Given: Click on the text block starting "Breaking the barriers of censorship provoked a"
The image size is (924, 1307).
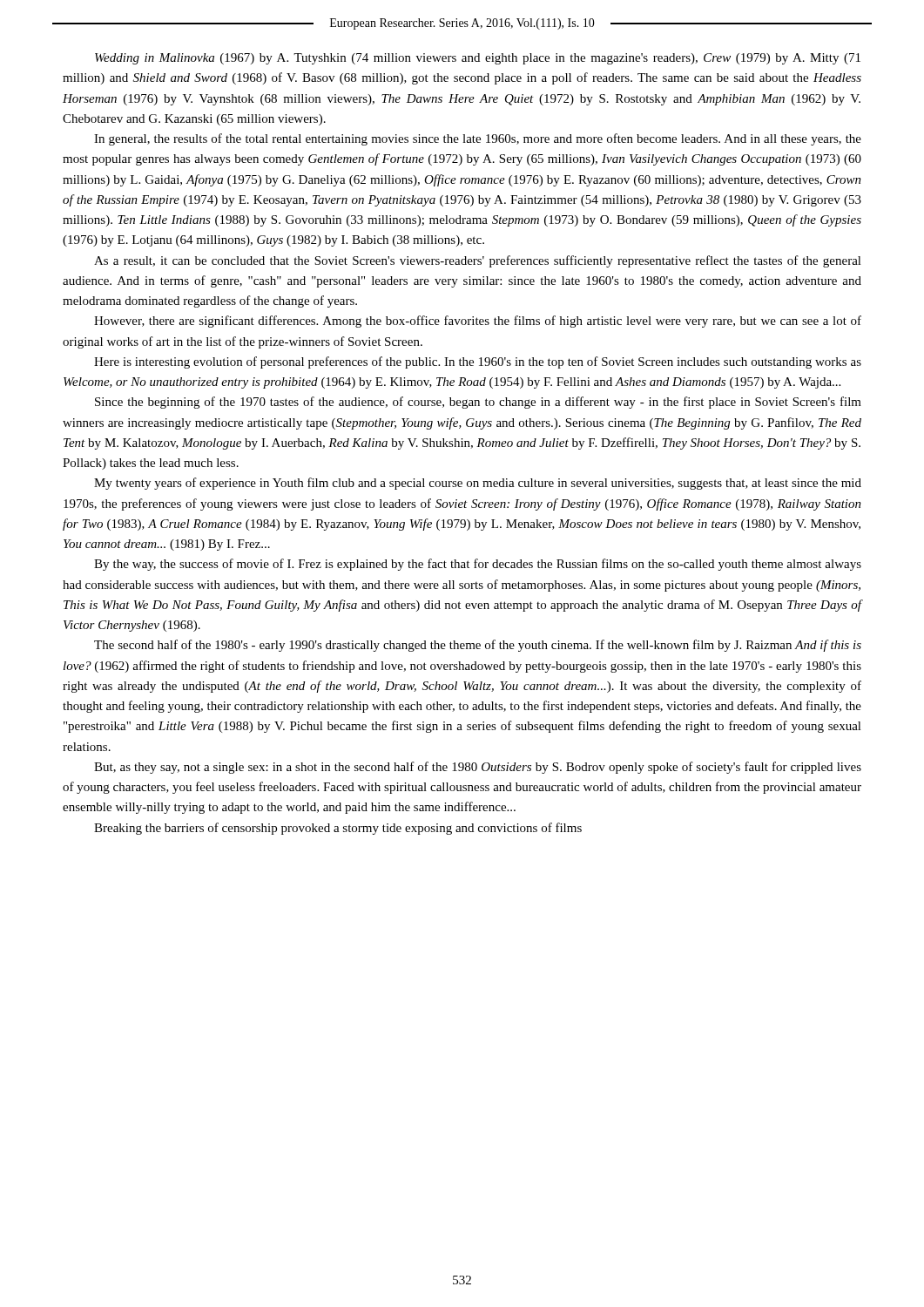Looking at the screenshot, I should point(462,828).
